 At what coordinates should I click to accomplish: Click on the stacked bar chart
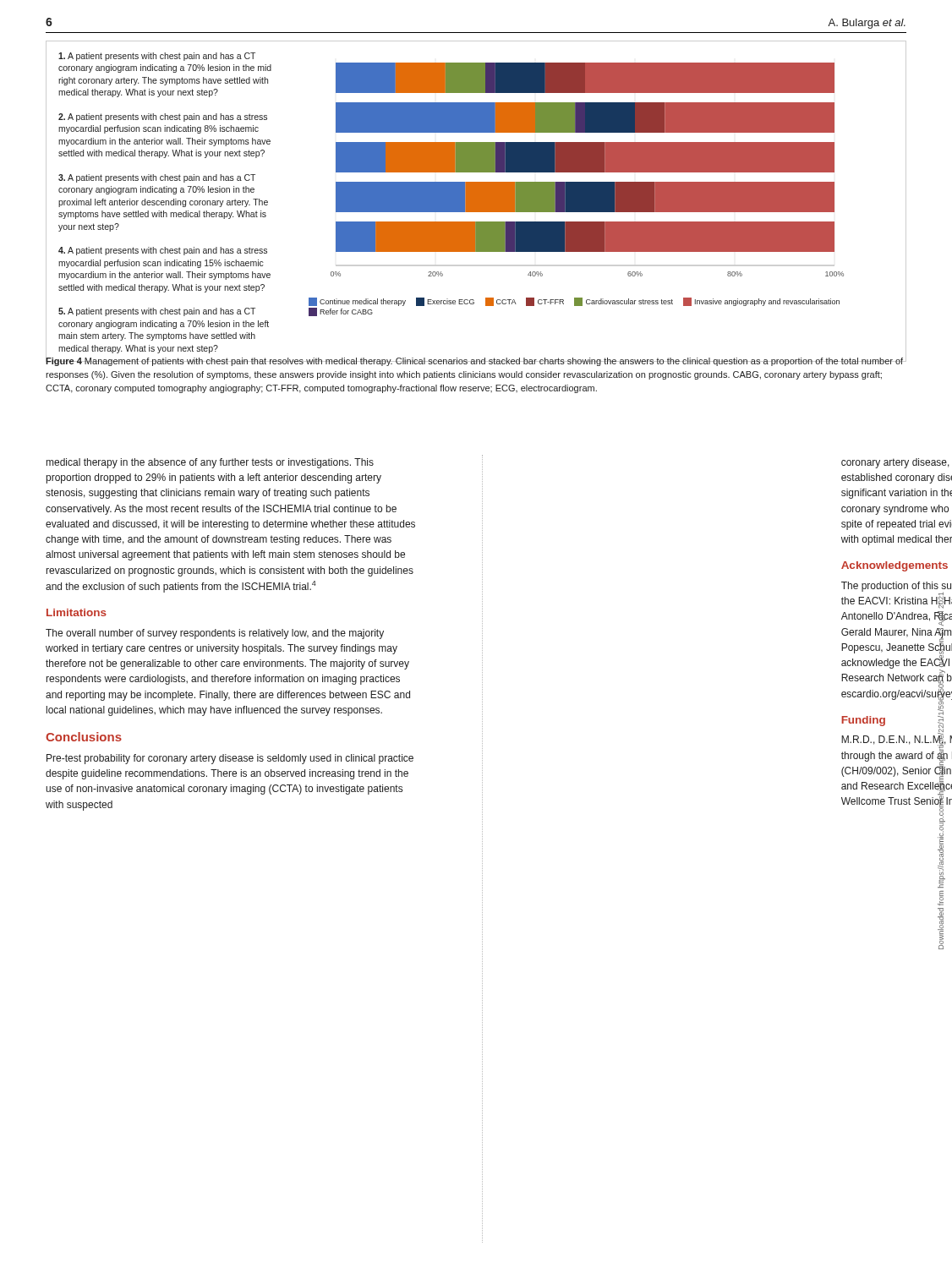476,201
